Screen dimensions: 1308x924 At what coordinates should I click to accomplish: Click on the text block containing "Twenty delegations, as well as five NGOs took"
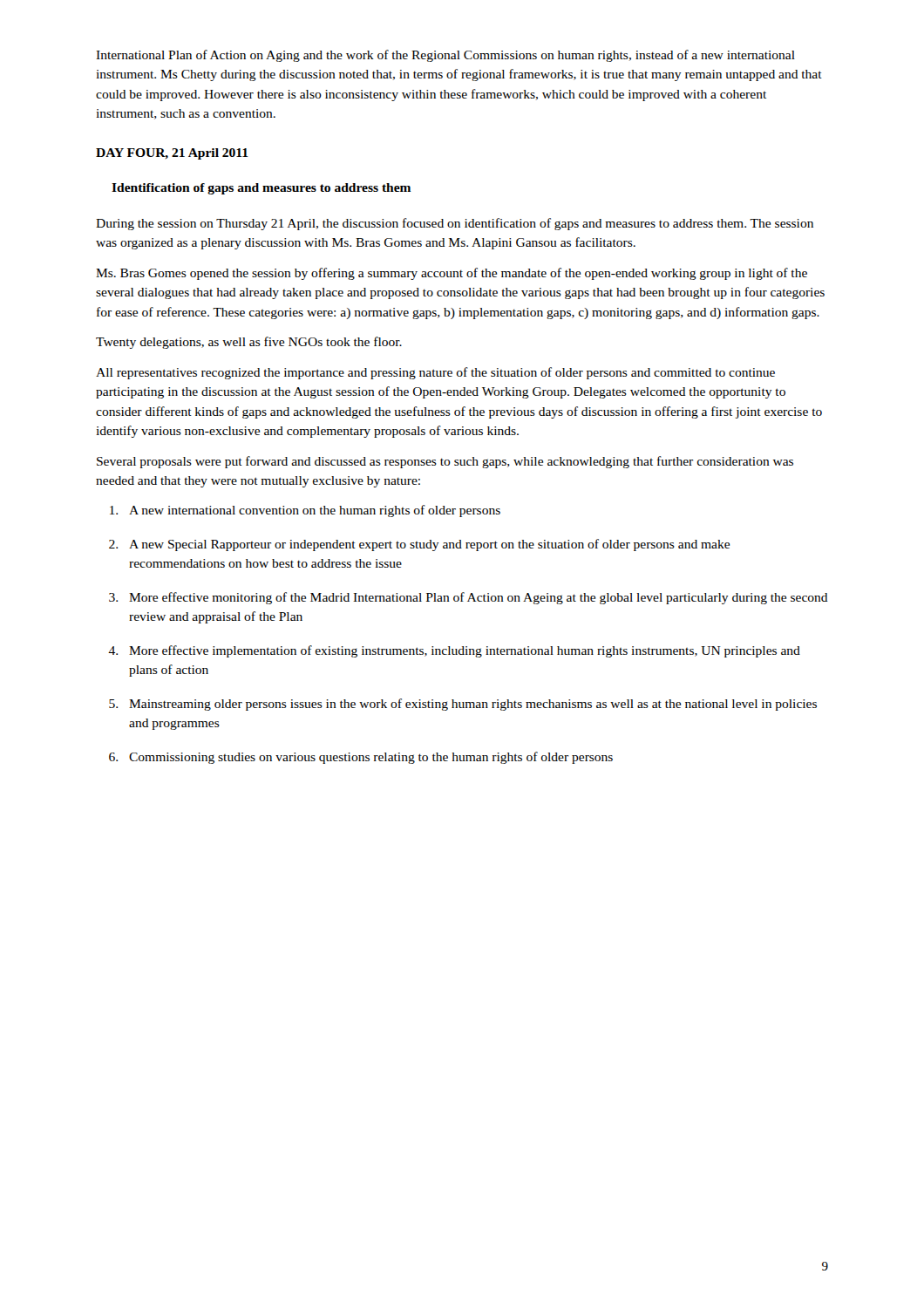tap(249, 343)
